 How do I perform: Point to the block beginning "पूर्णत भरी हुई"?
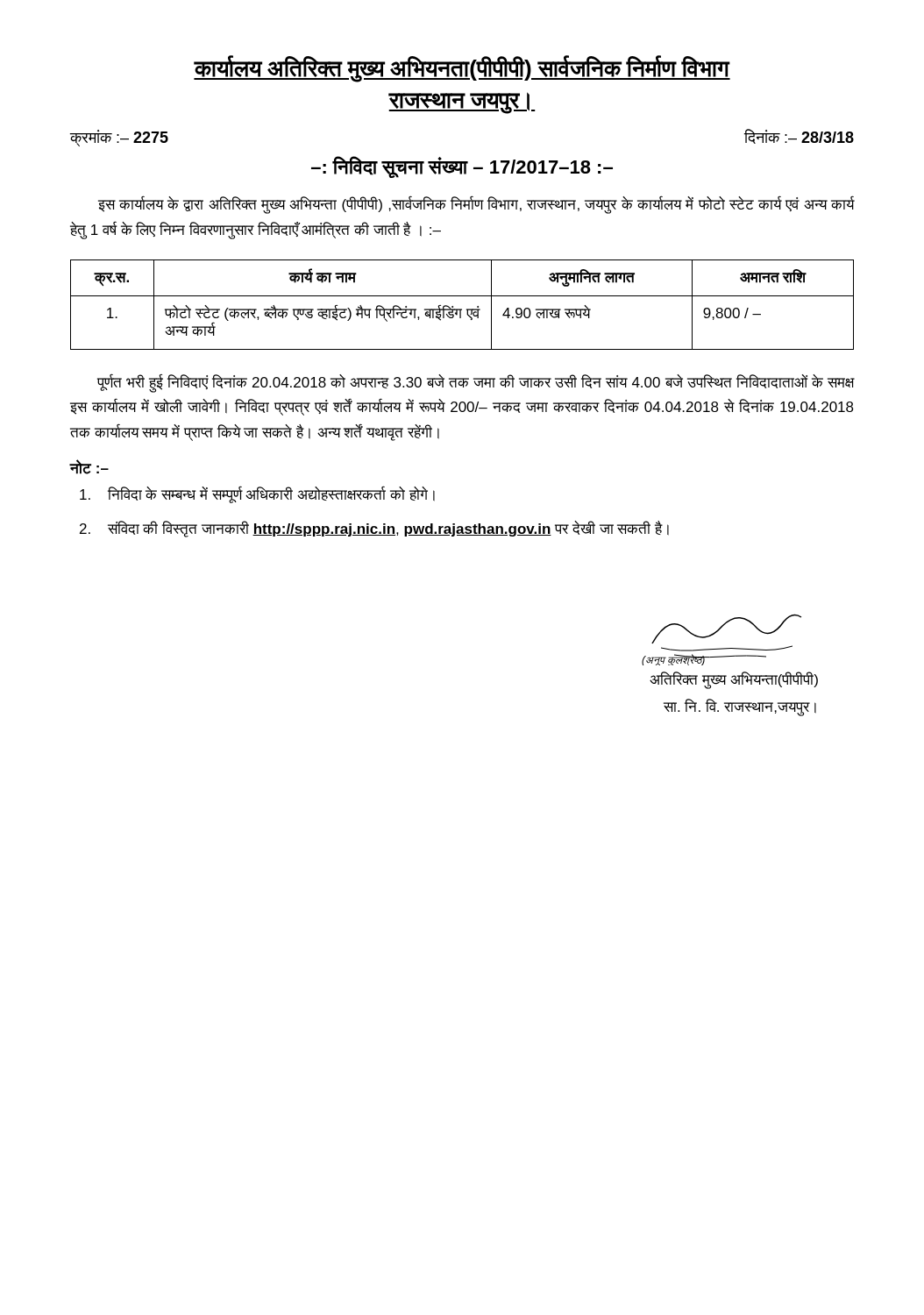pyautogui.click(x=462, y=408)
